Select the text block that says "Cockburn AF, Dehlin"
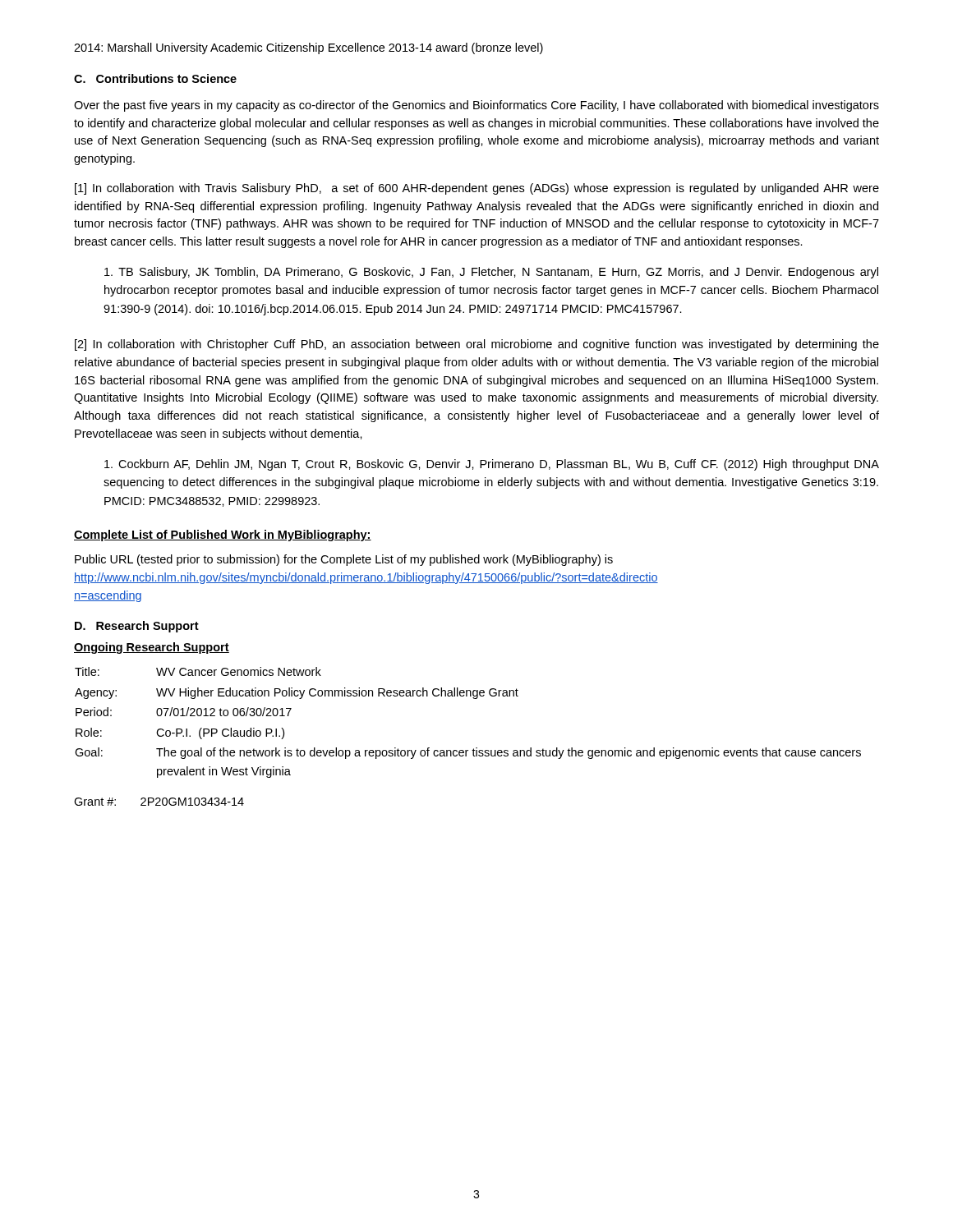This screenshot has width=953, height=1232. (x=491, y=482)
